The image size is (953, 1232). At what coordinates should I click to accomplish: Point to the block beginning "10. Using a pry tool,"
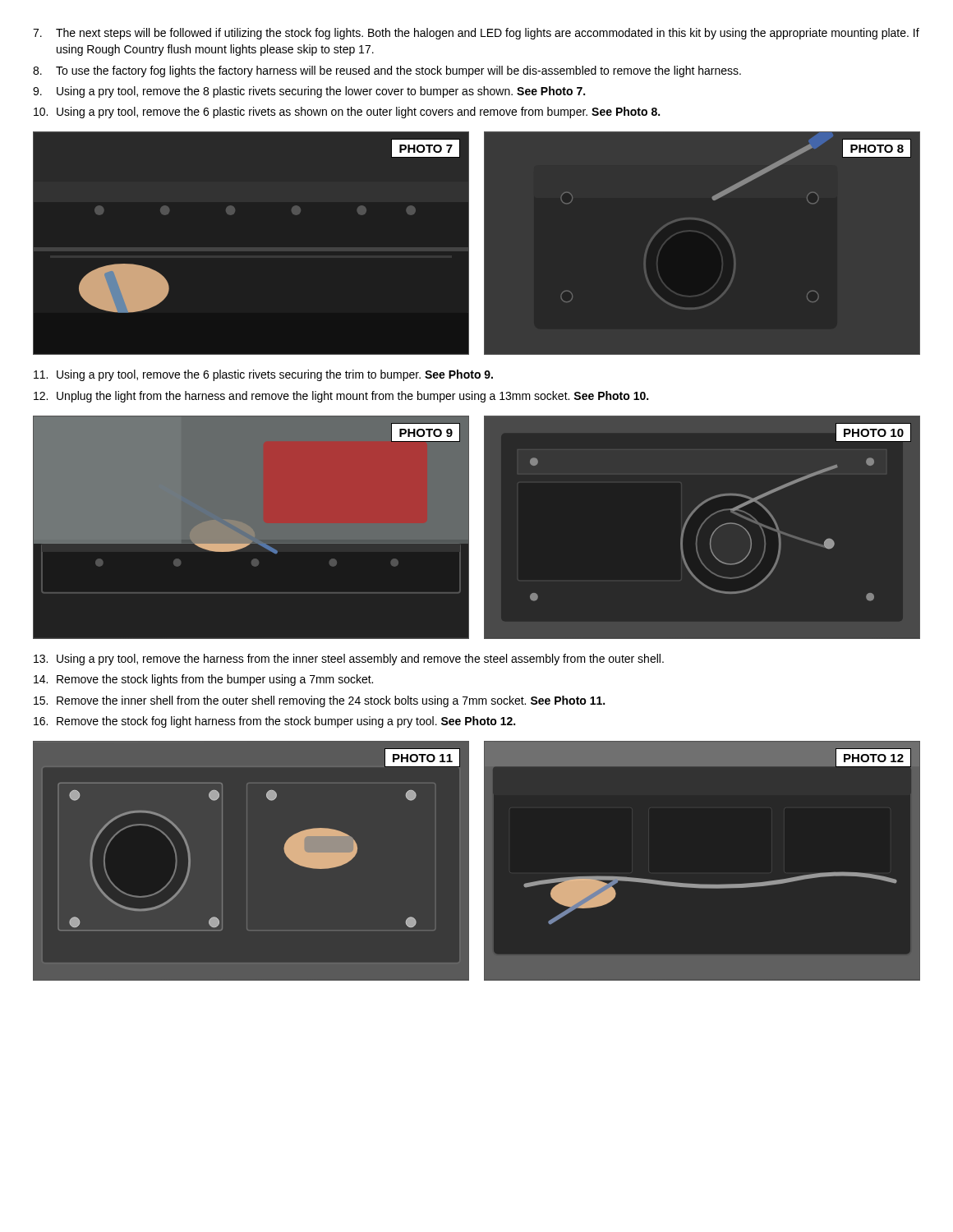(476, 112)
